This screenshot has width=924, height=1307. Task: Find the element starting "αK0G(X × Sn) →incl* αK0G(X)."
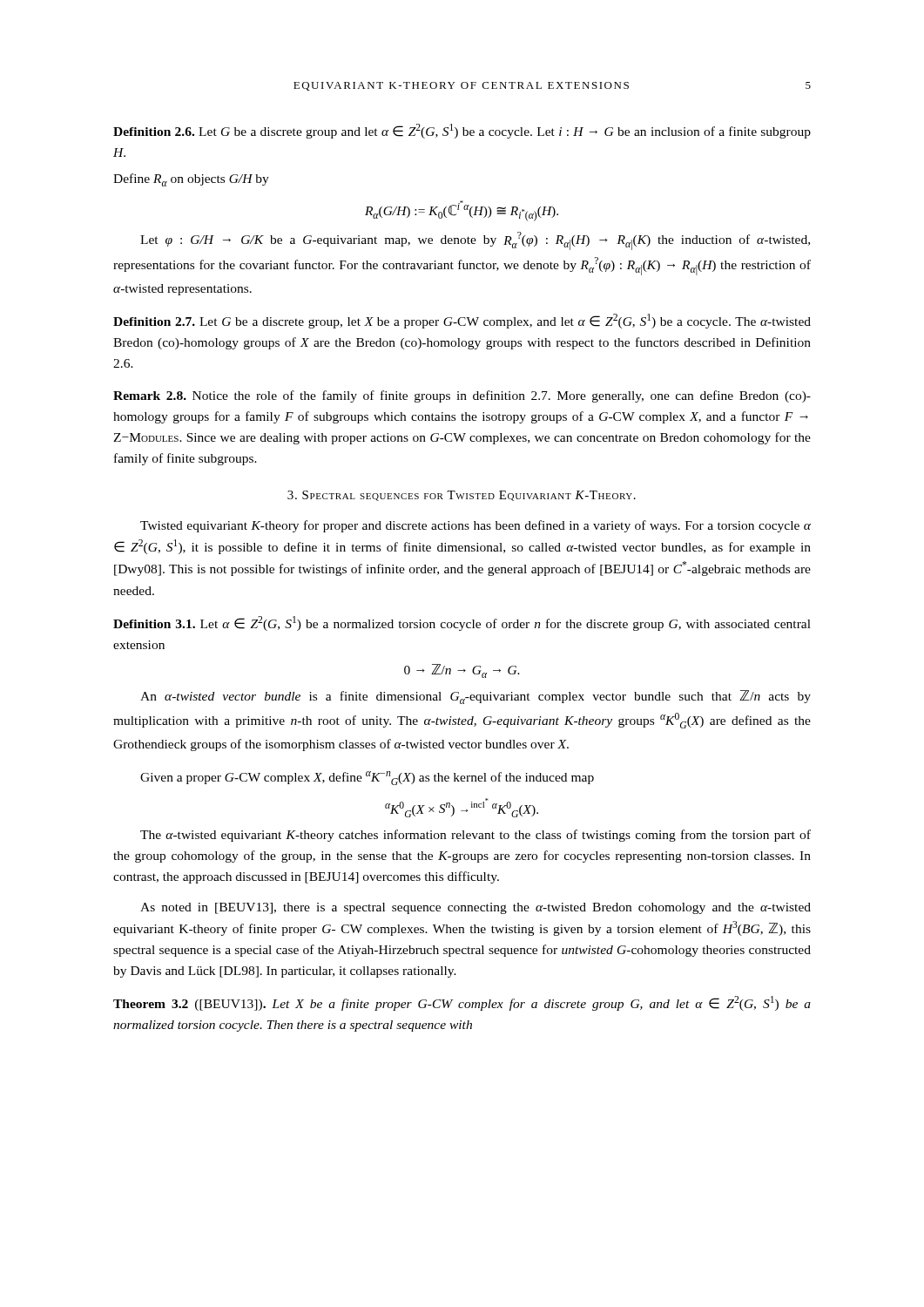tap(462, 809)
